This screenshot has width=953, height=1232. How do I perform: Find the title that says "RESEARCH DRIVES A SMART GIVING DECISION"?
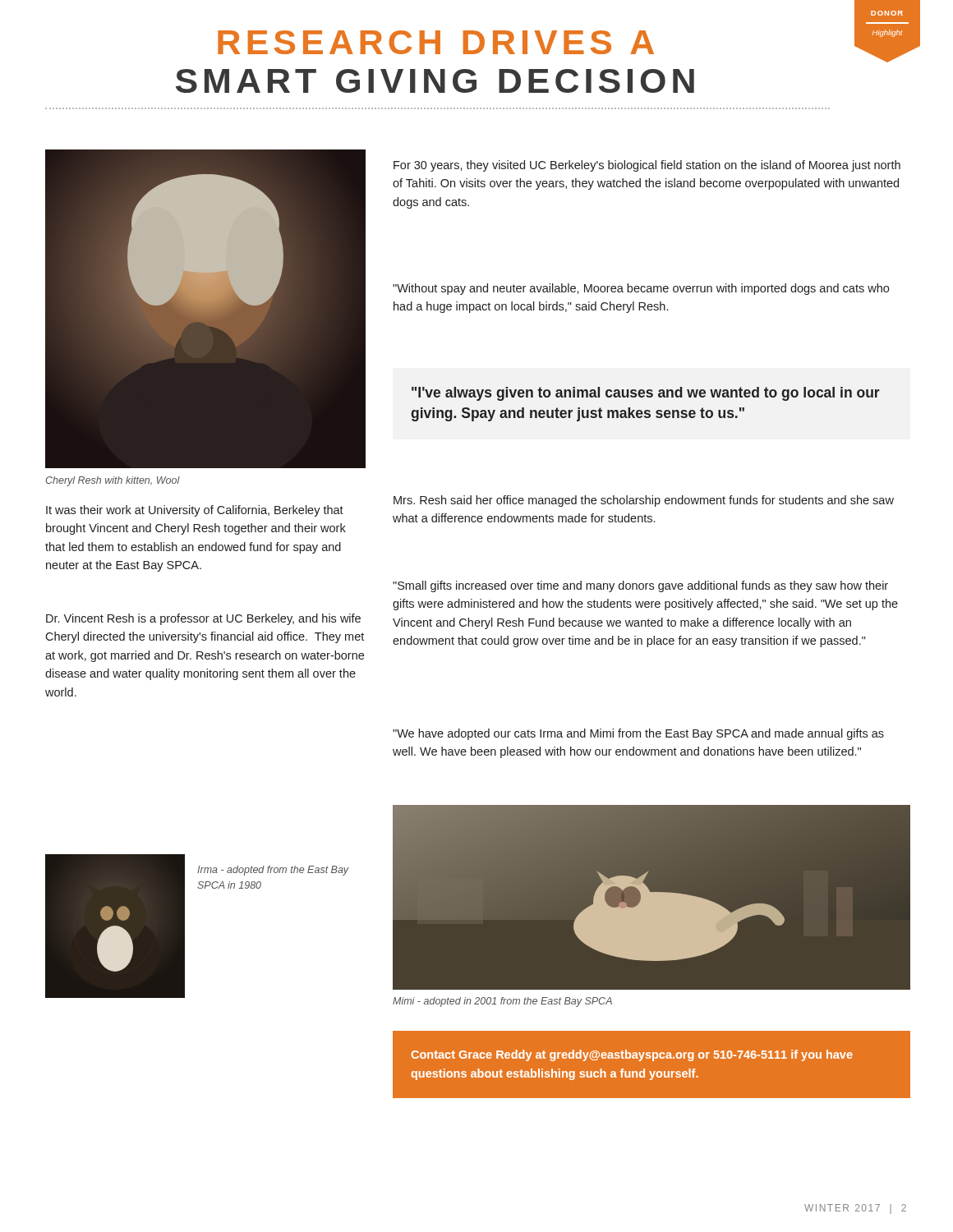[437, 66]
